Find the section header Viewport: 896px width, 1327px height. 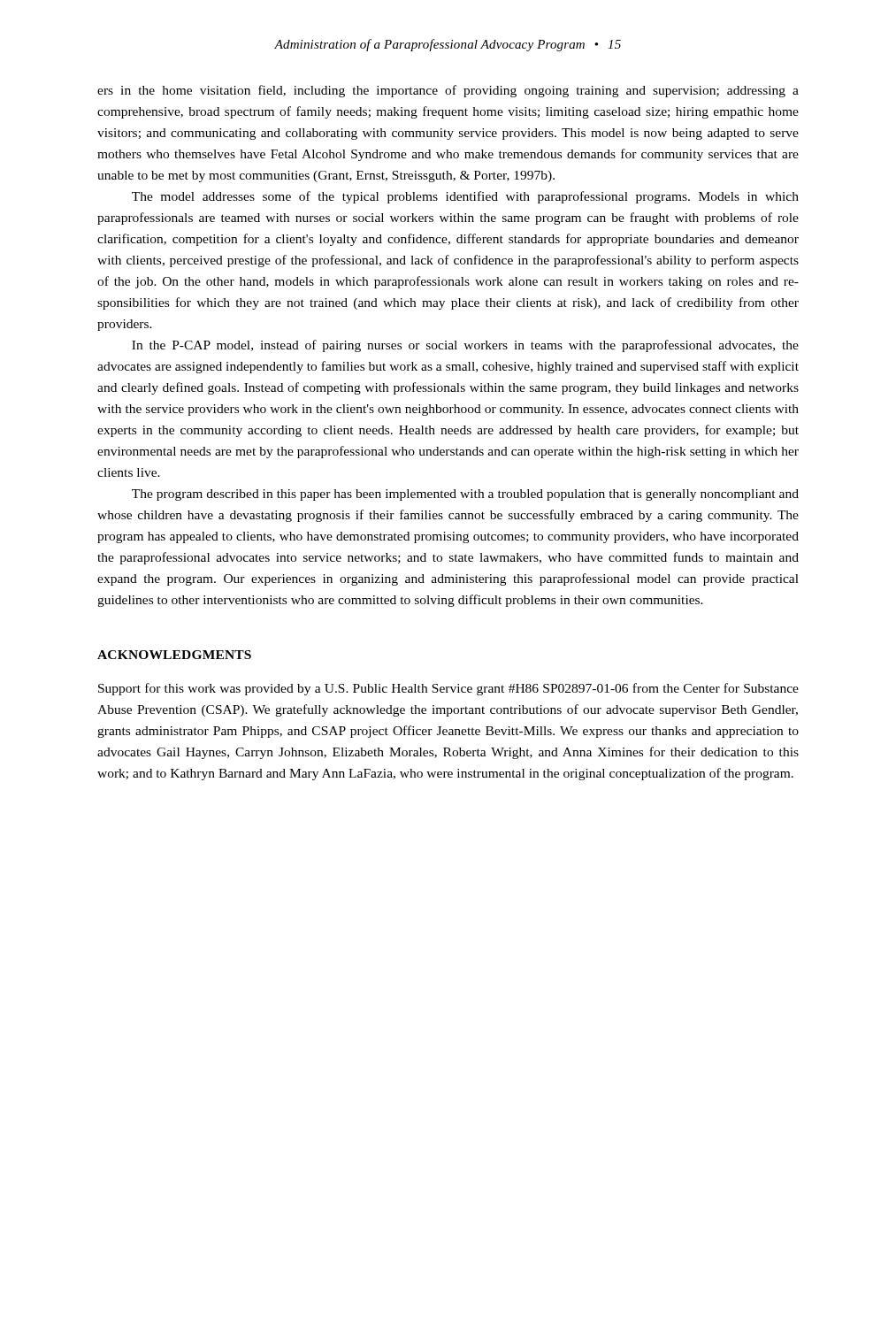pyautogui.click(x=174, y=655)
